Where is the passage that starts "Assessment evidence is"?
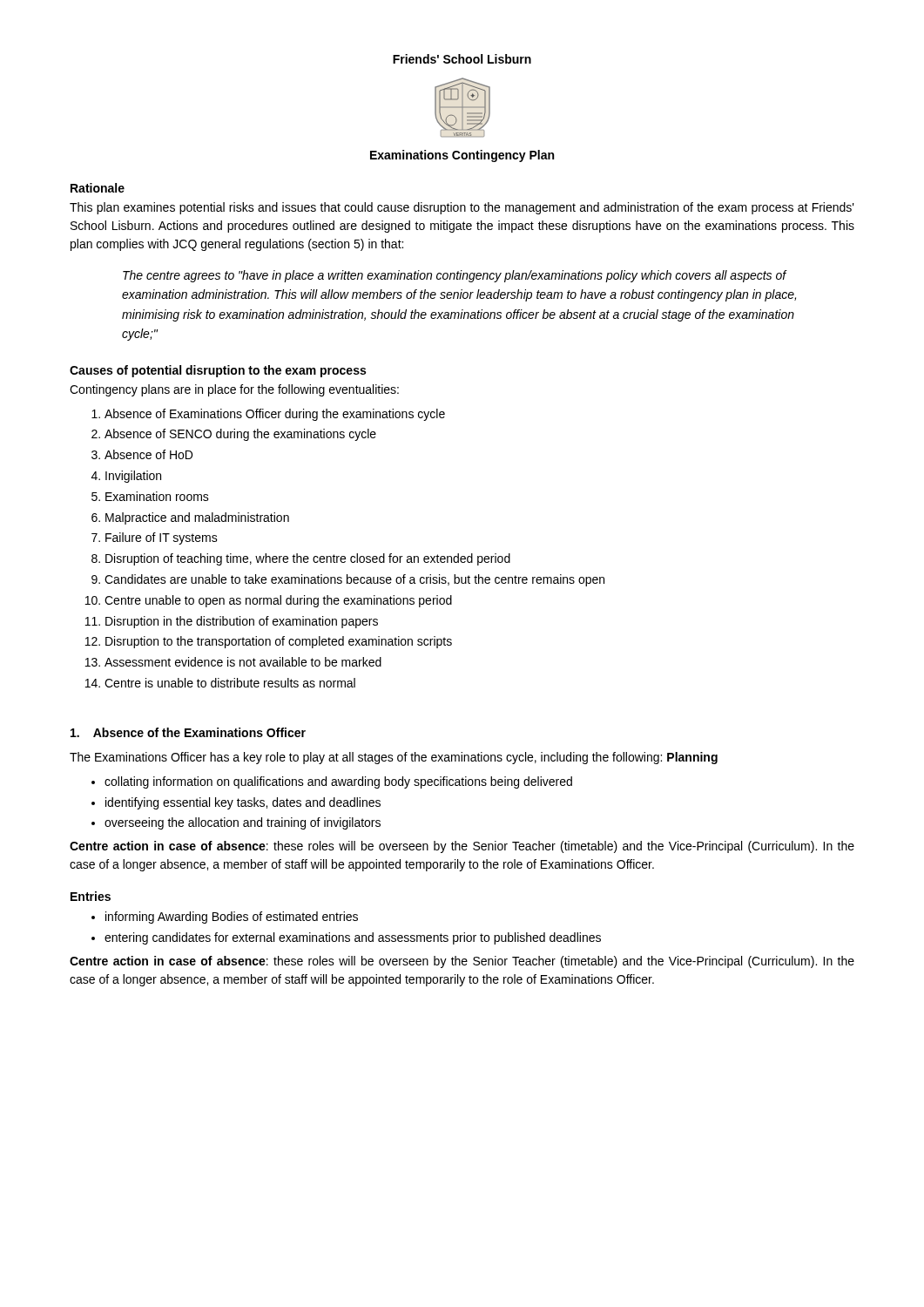 pos(243,662)
